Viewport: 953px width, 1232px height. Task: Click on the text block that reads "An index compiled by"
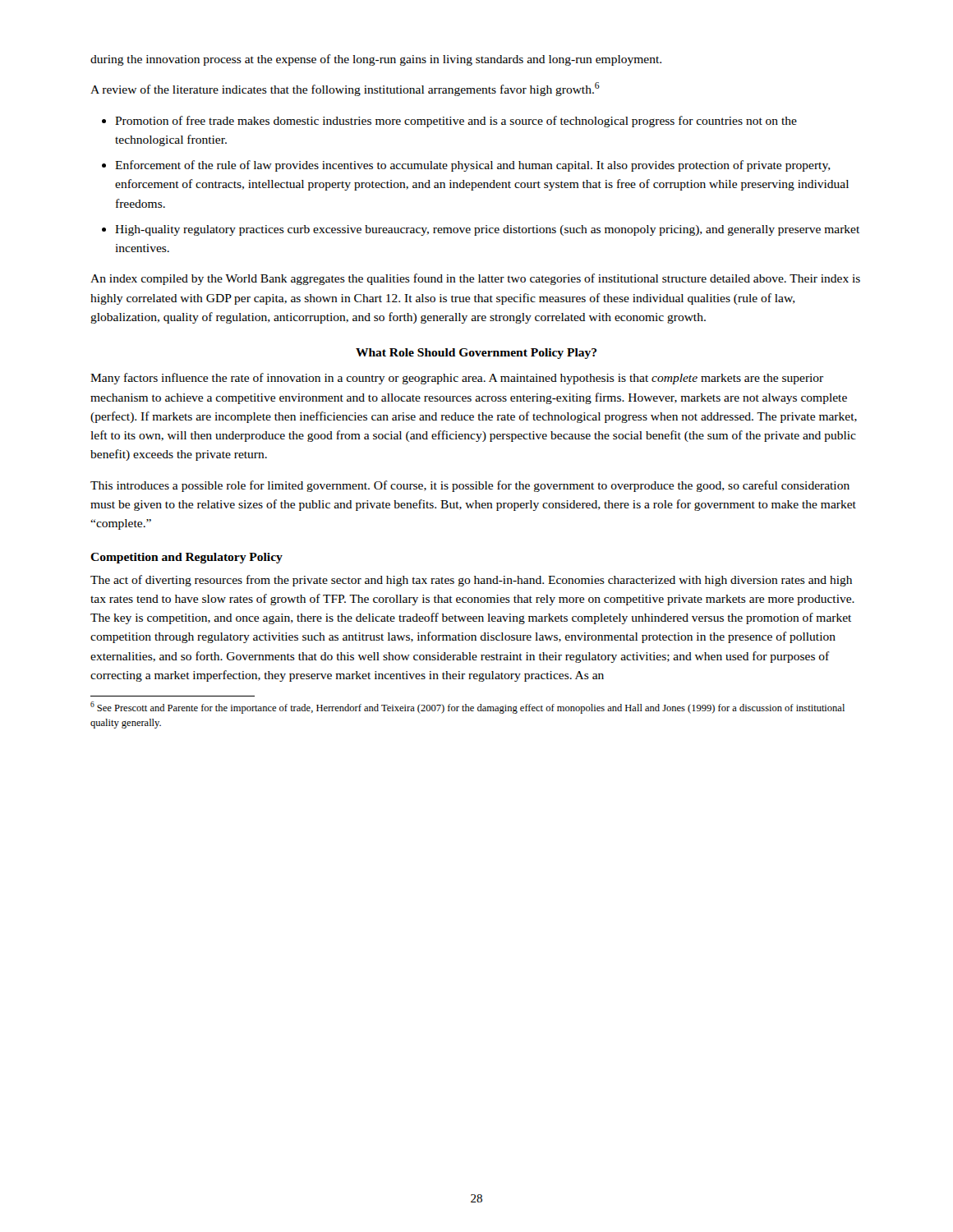[476, 297]
